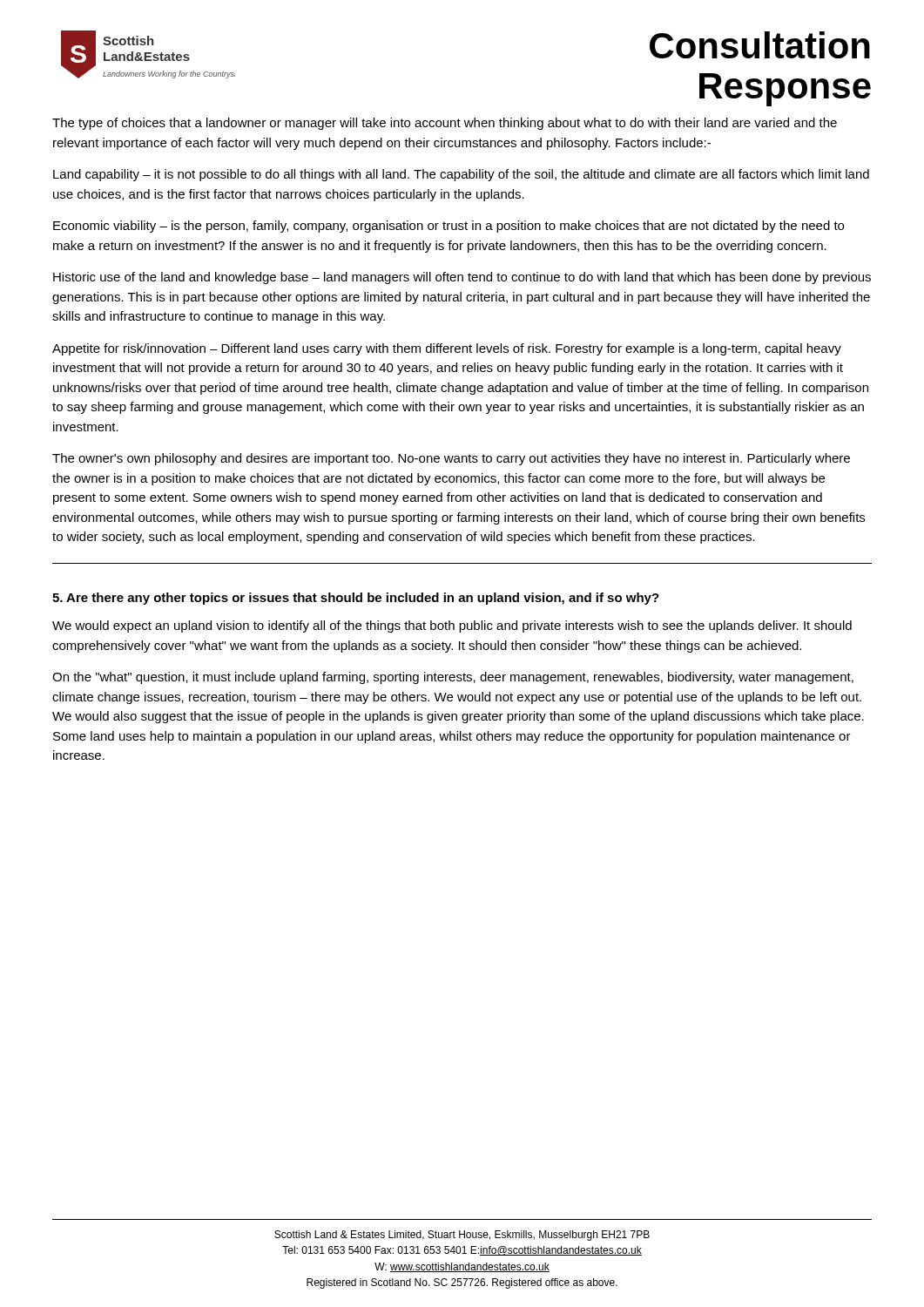Find the title

point(760,66)
